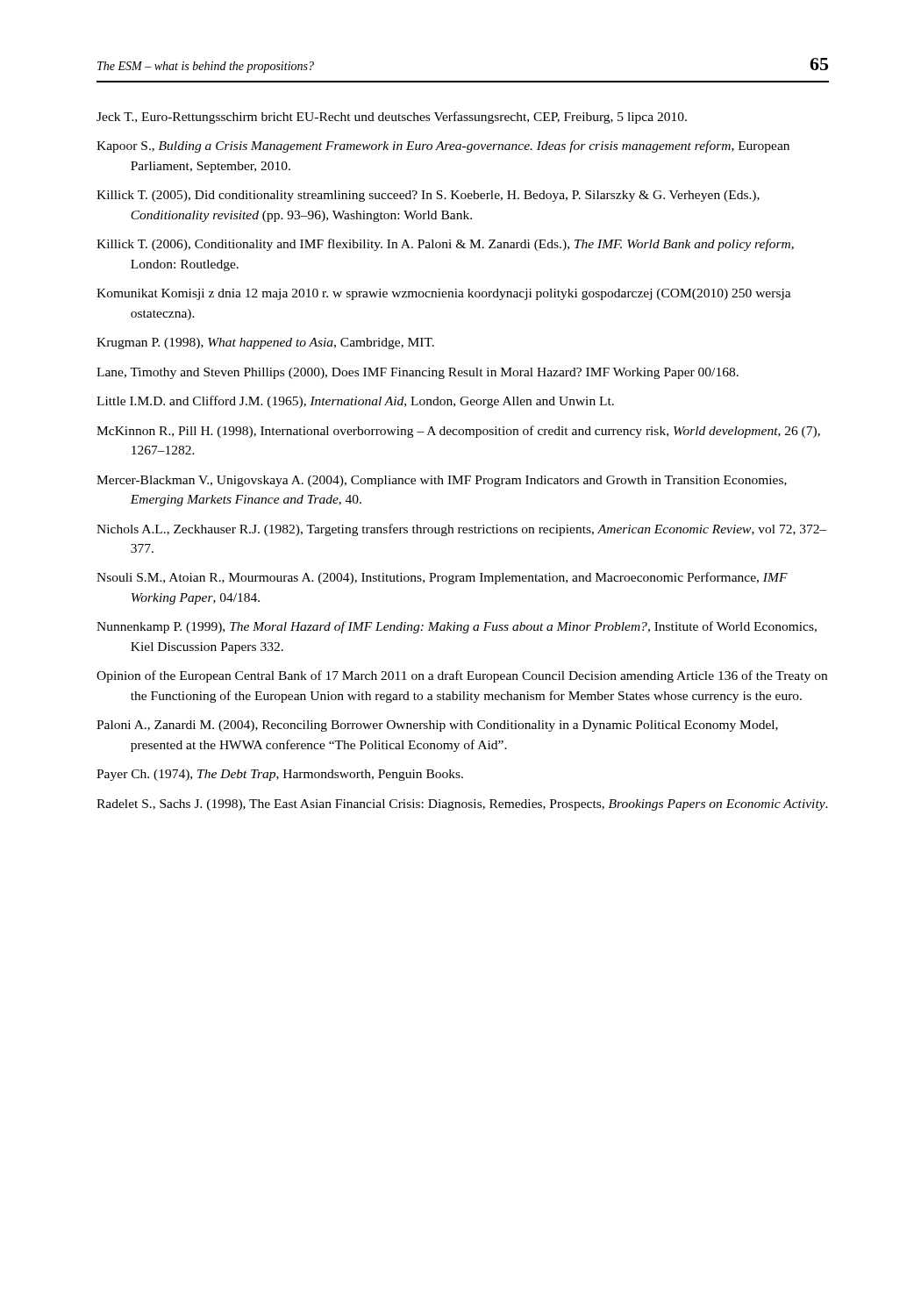Navigate to the passage starting "Payer Ch. (1974), The Debt Trap, Harmondsworth, Penguin"
Viewport: 921px width, 1316px height.
(280, 774)
